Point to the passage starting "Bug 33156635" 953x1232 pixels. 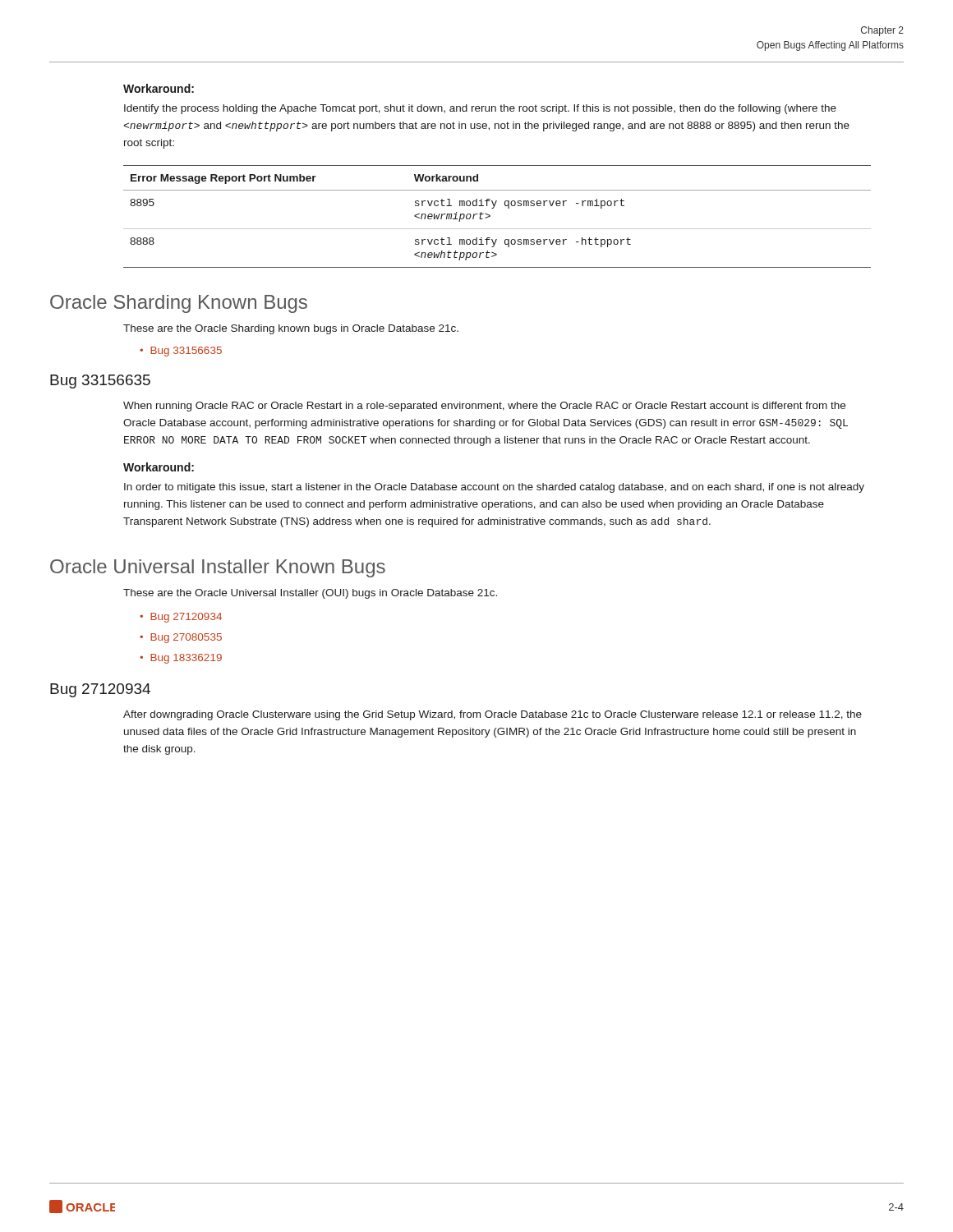coord(100,380)
